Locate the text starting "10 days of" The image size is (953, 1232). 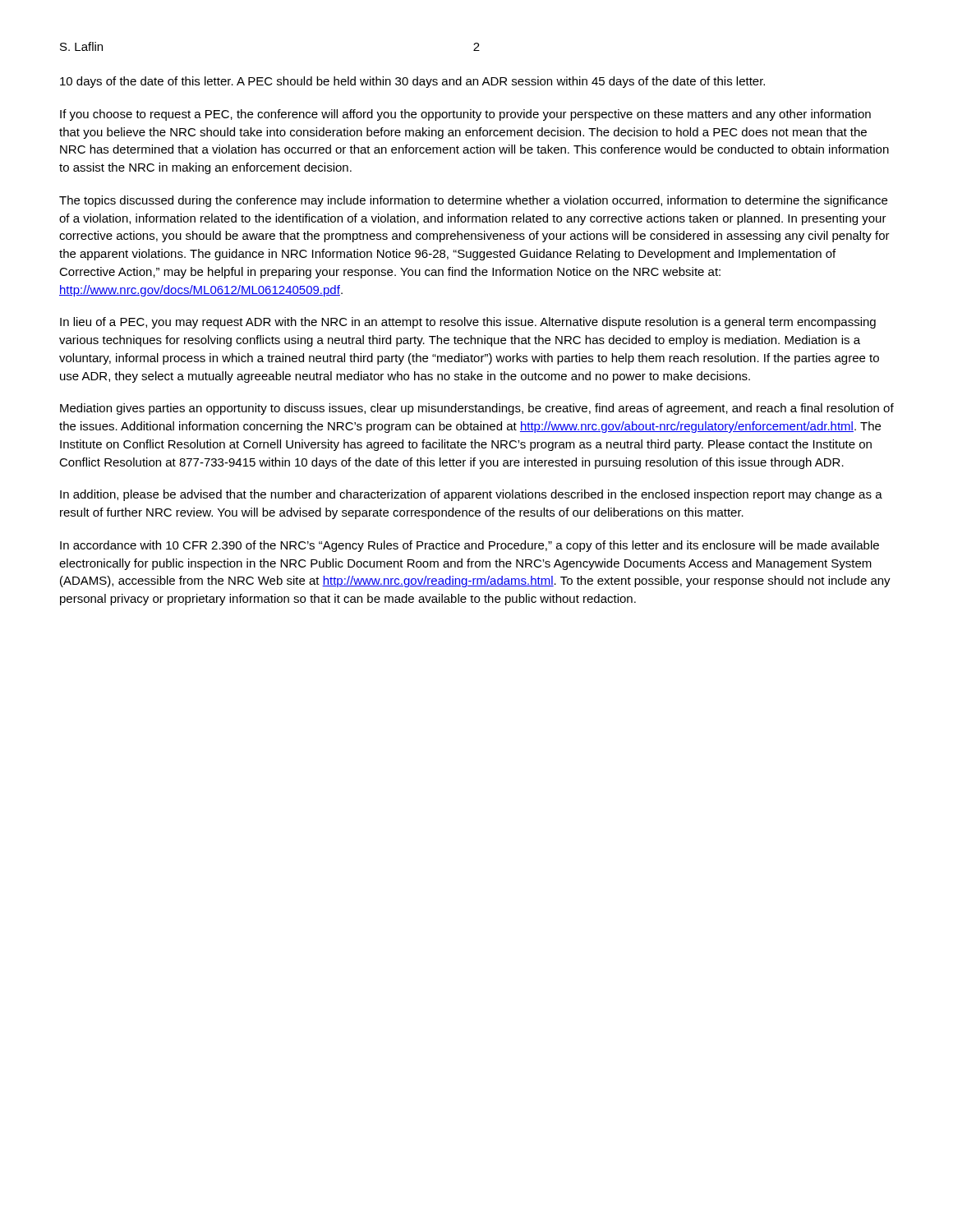click(413, 81)
